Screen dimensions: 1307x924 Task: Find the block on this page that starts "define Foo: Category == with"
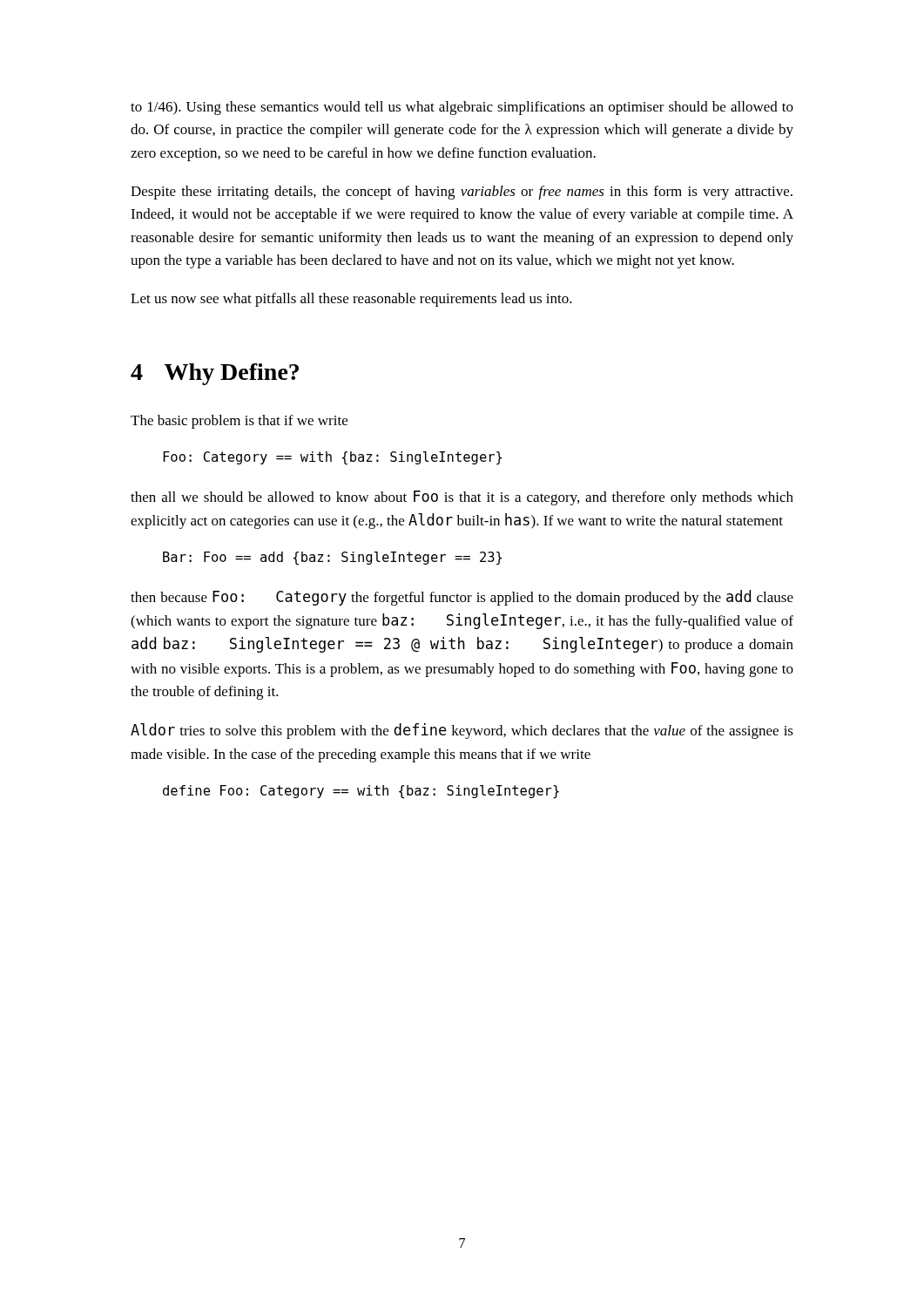(361, 791)
